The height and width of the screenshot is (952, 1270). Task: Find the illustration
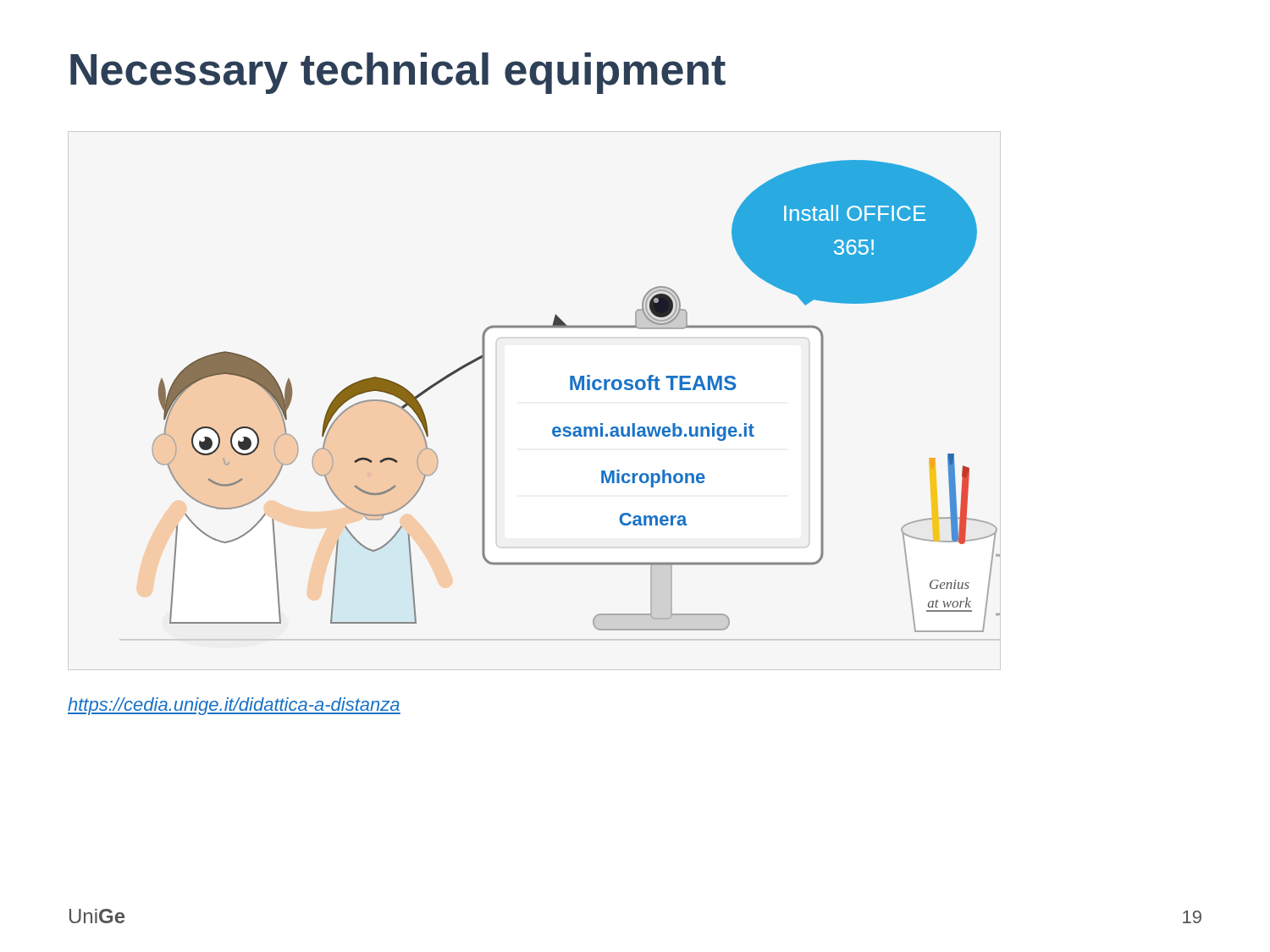tap(534, 401)
